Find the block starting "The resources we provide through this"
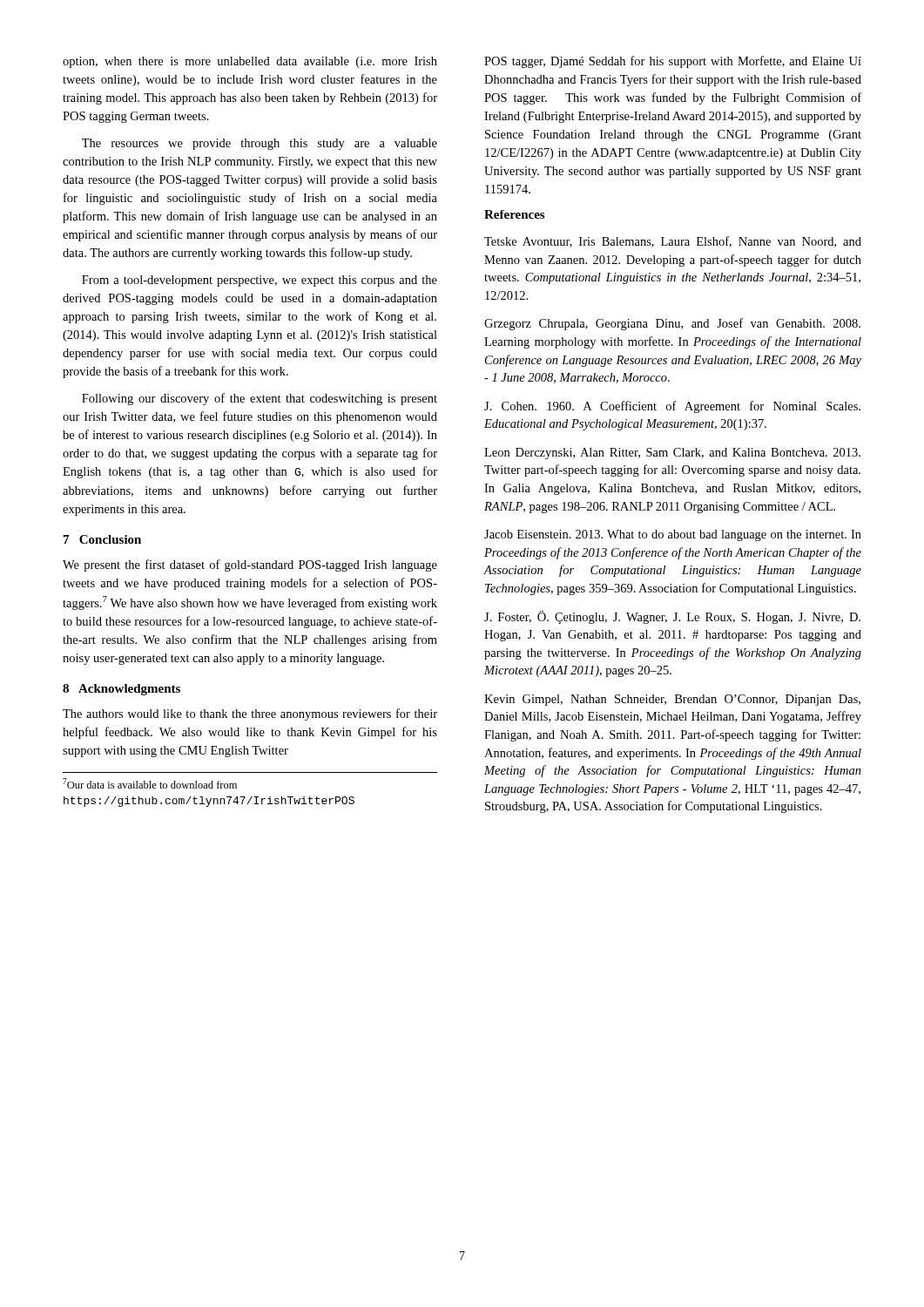This screenshot has width=924, height=1307. click(x=250, y=198)
